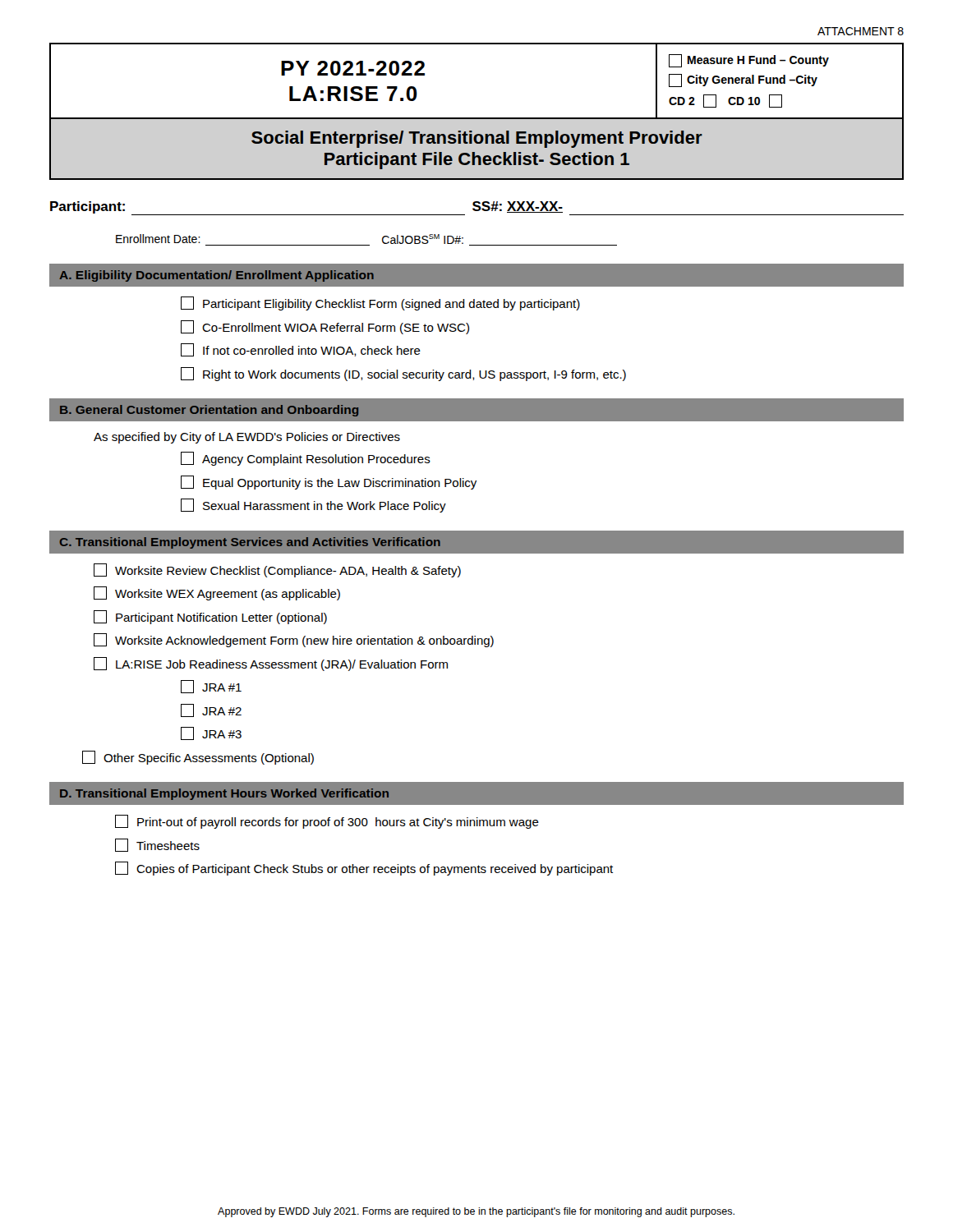Point to "Enrollment Date: CalJOBSSM ID#:"
The image size is (953, 1232).
click(x=366, y=238)
